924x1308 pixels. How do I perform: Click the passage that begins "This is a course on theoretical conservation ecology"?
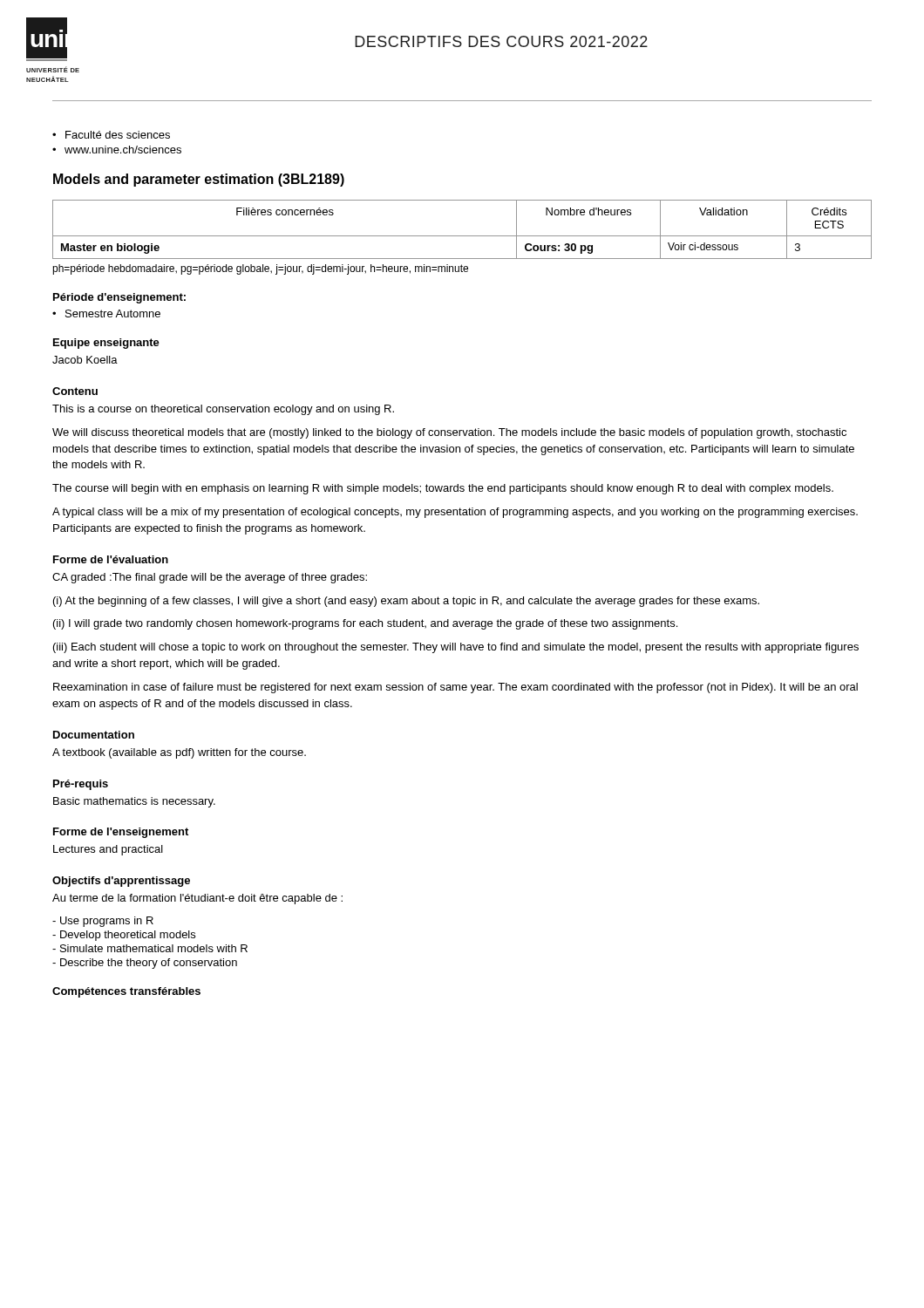pos(224,408)
